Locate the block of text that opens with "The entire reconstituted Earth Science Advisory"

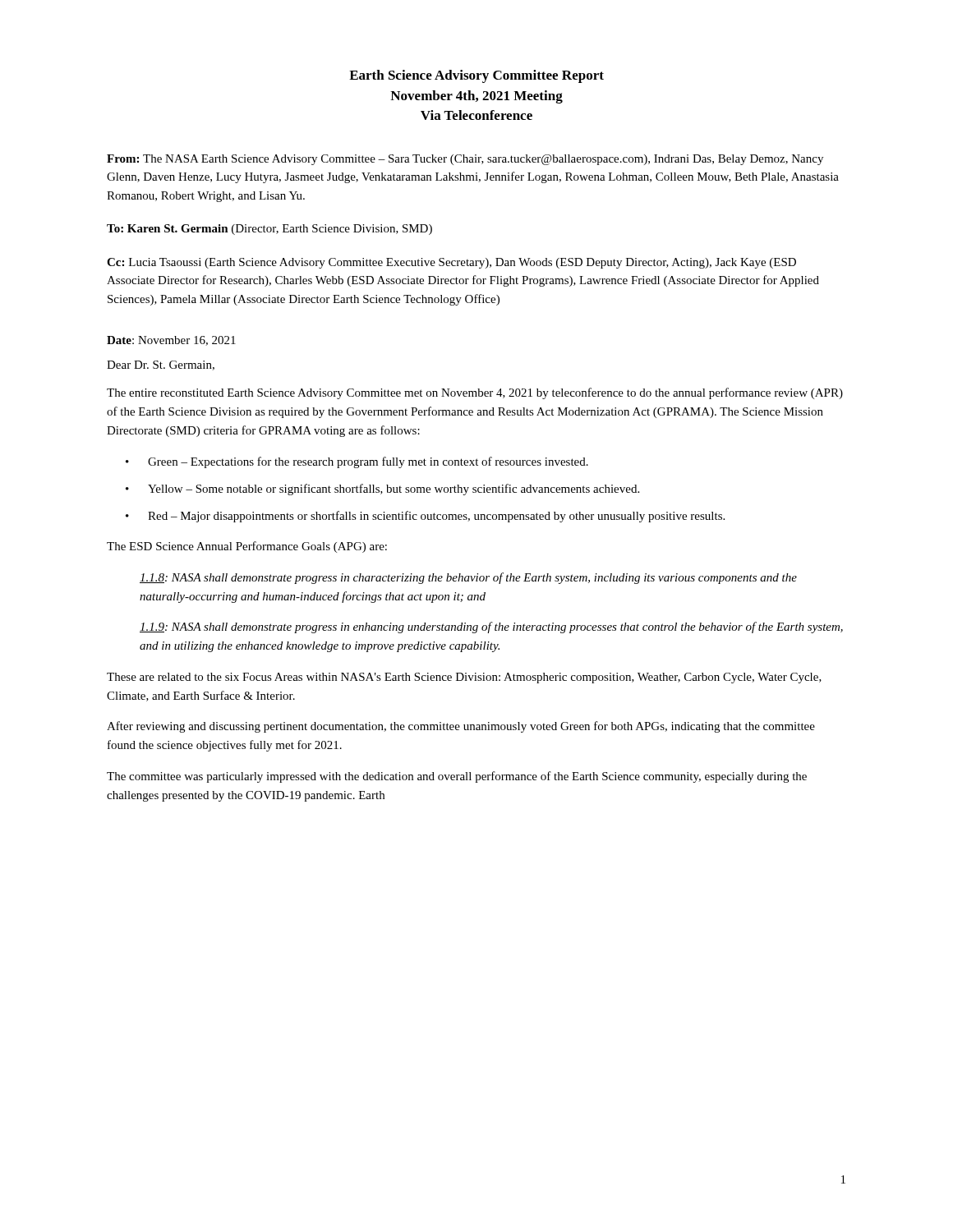click(475, 412)
